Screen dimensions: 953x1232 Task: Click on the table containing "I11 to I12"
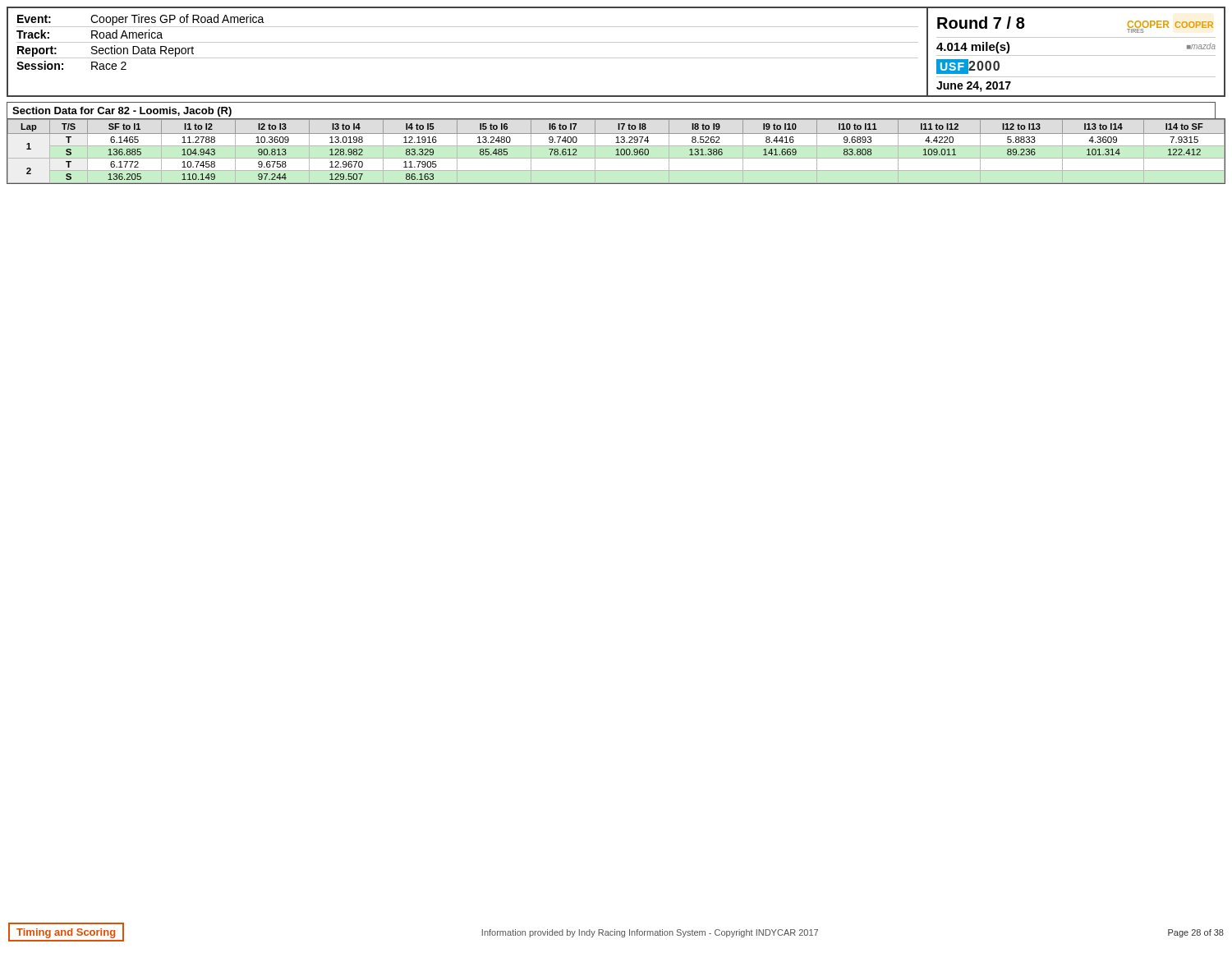[x=616, y=151]
